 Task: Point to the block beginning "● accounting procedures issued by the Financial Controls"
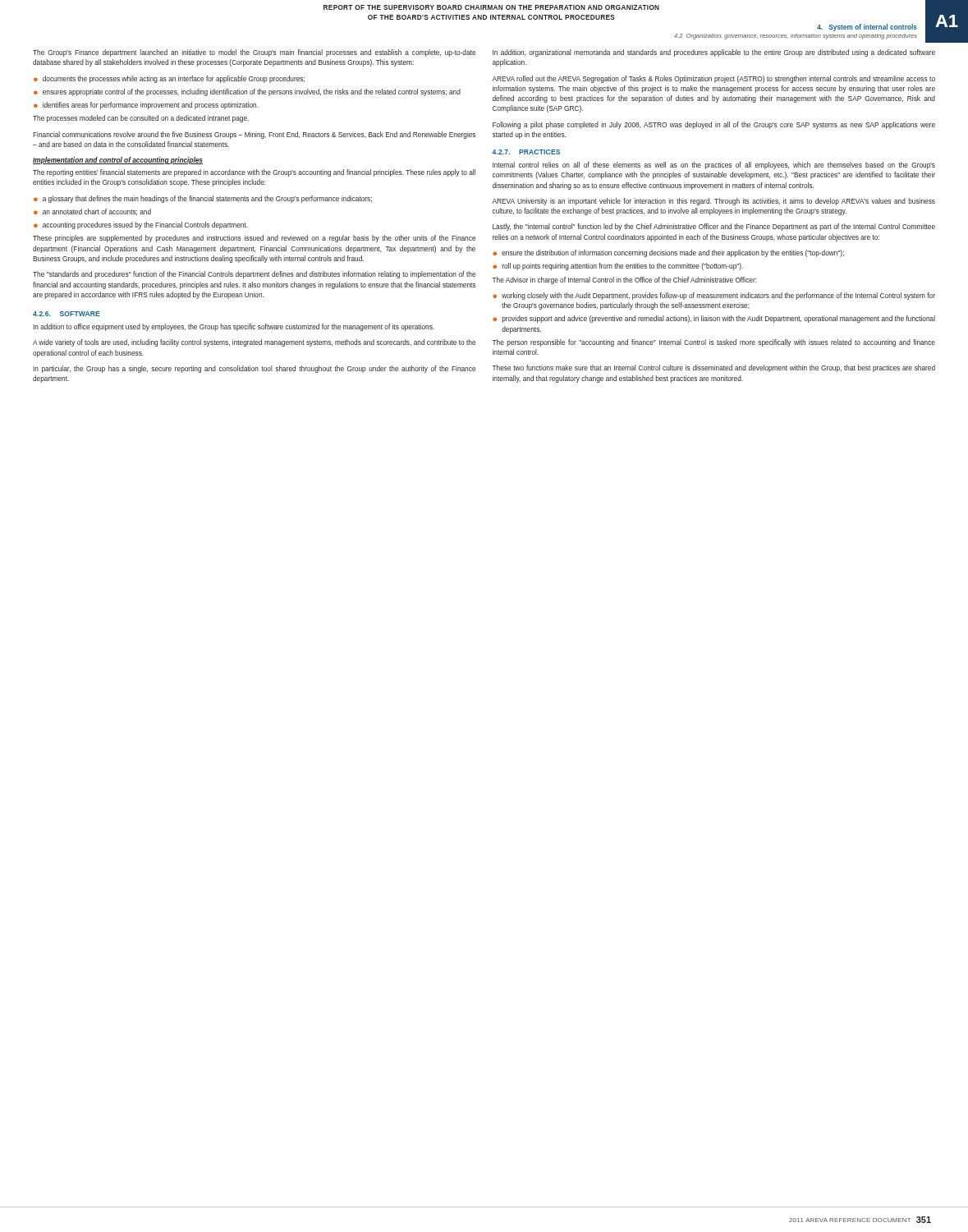click(254, 225)
